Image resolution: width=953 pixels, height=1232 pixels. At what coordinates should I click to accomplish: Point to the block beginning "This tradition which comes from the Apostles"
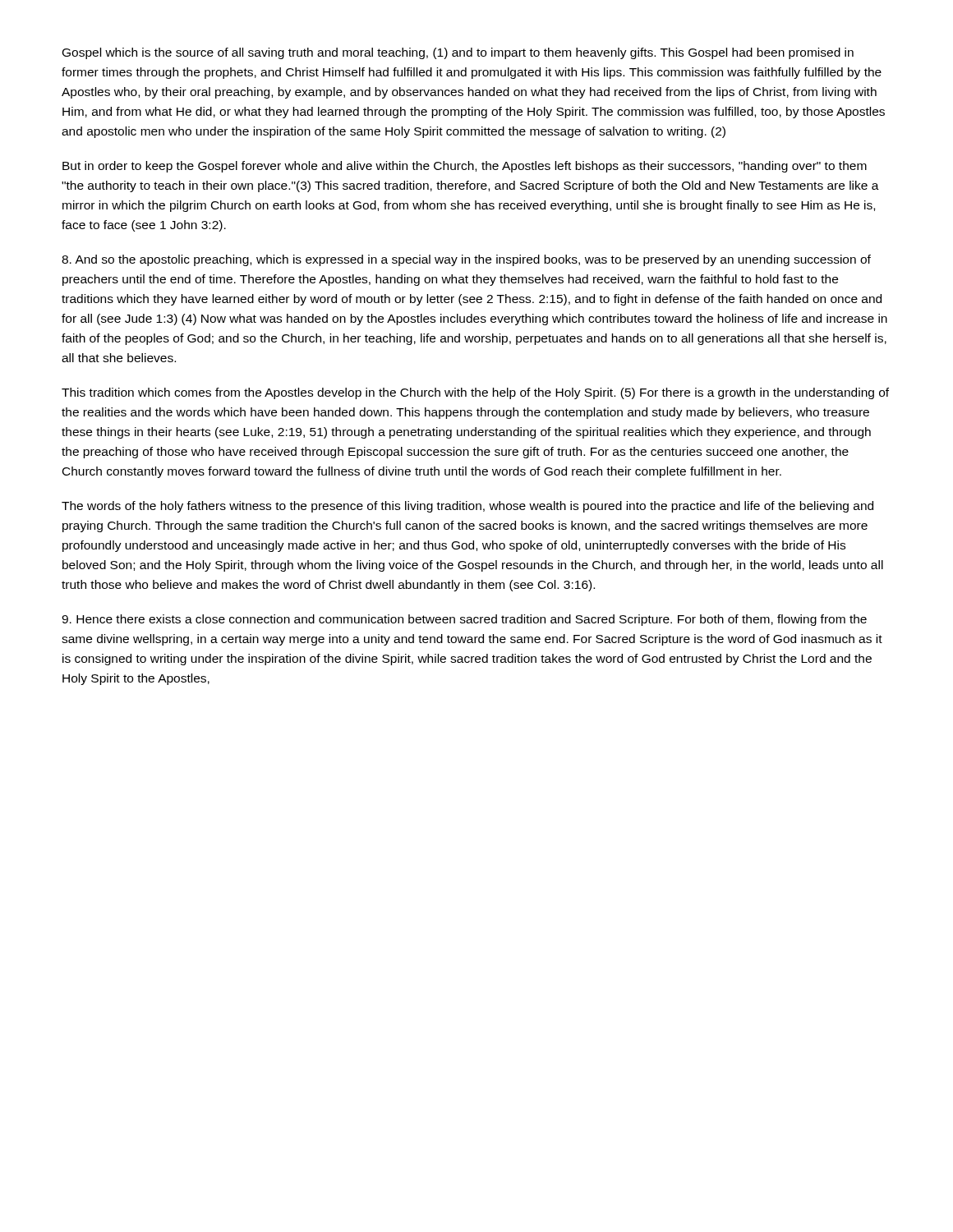(475, 432)
